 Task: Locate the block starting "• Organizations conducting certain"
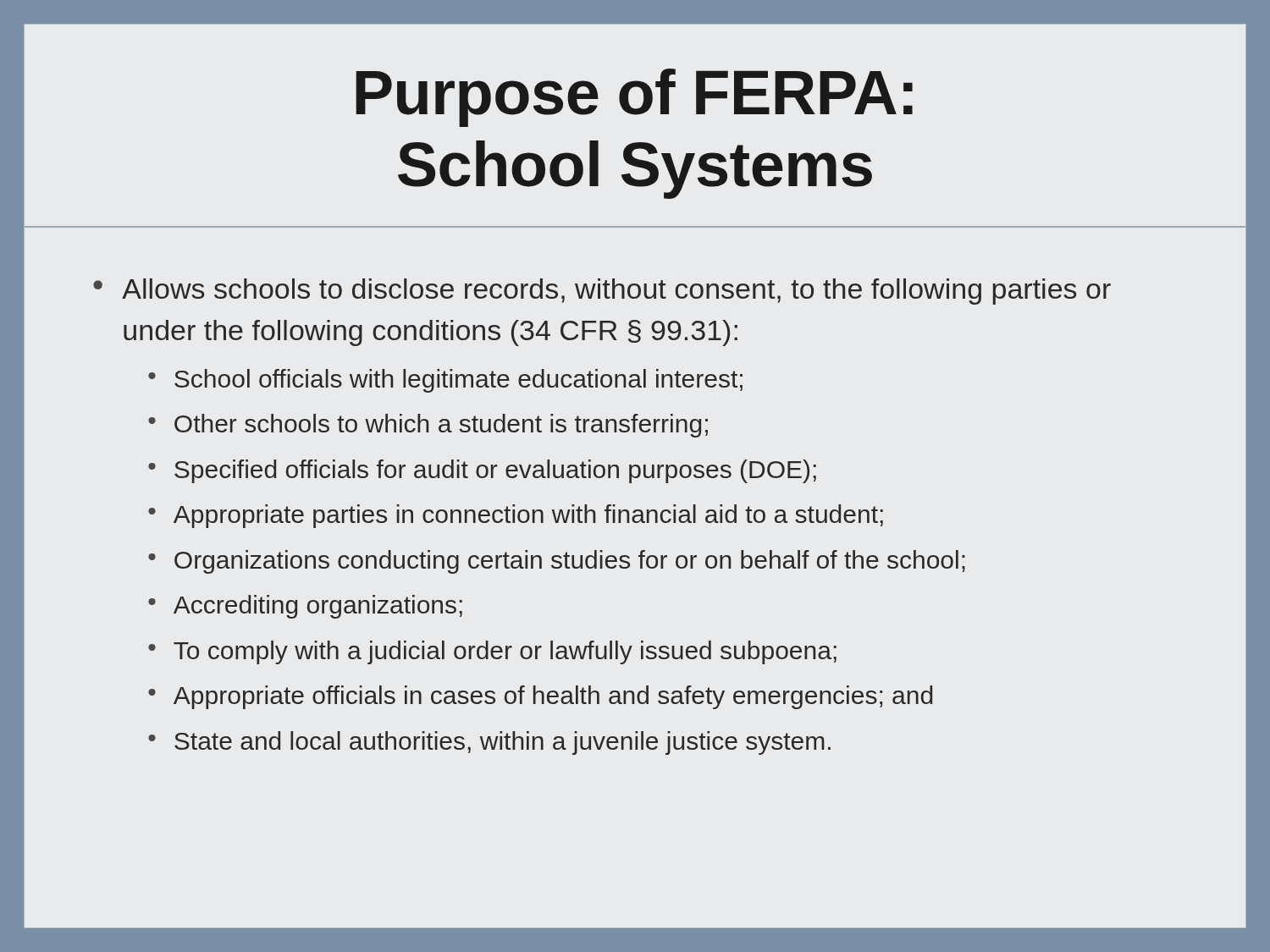click(557, 560)
